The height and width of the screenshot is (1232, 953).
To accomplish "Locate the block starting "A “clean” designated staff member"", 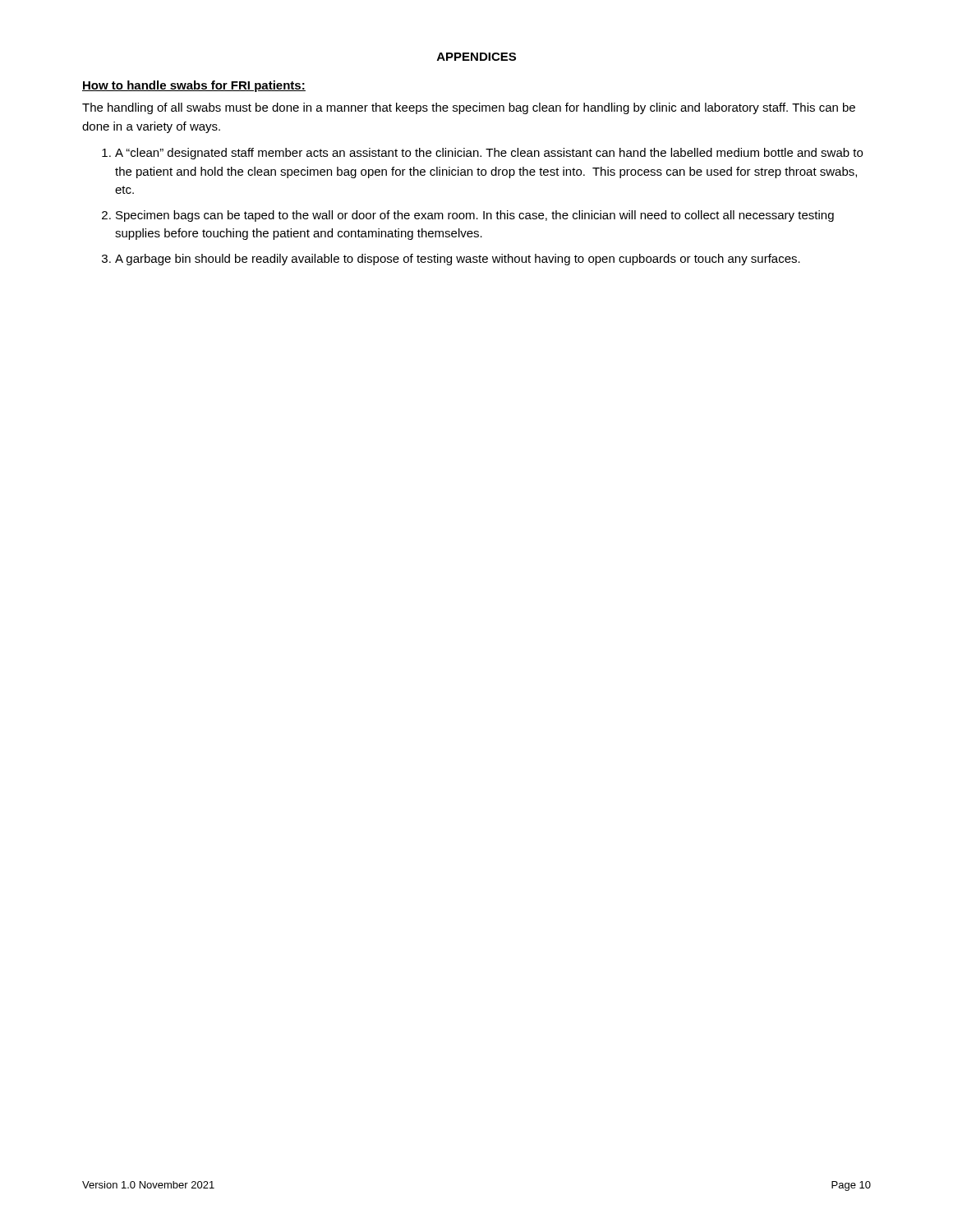I will (x=493, y=171).
